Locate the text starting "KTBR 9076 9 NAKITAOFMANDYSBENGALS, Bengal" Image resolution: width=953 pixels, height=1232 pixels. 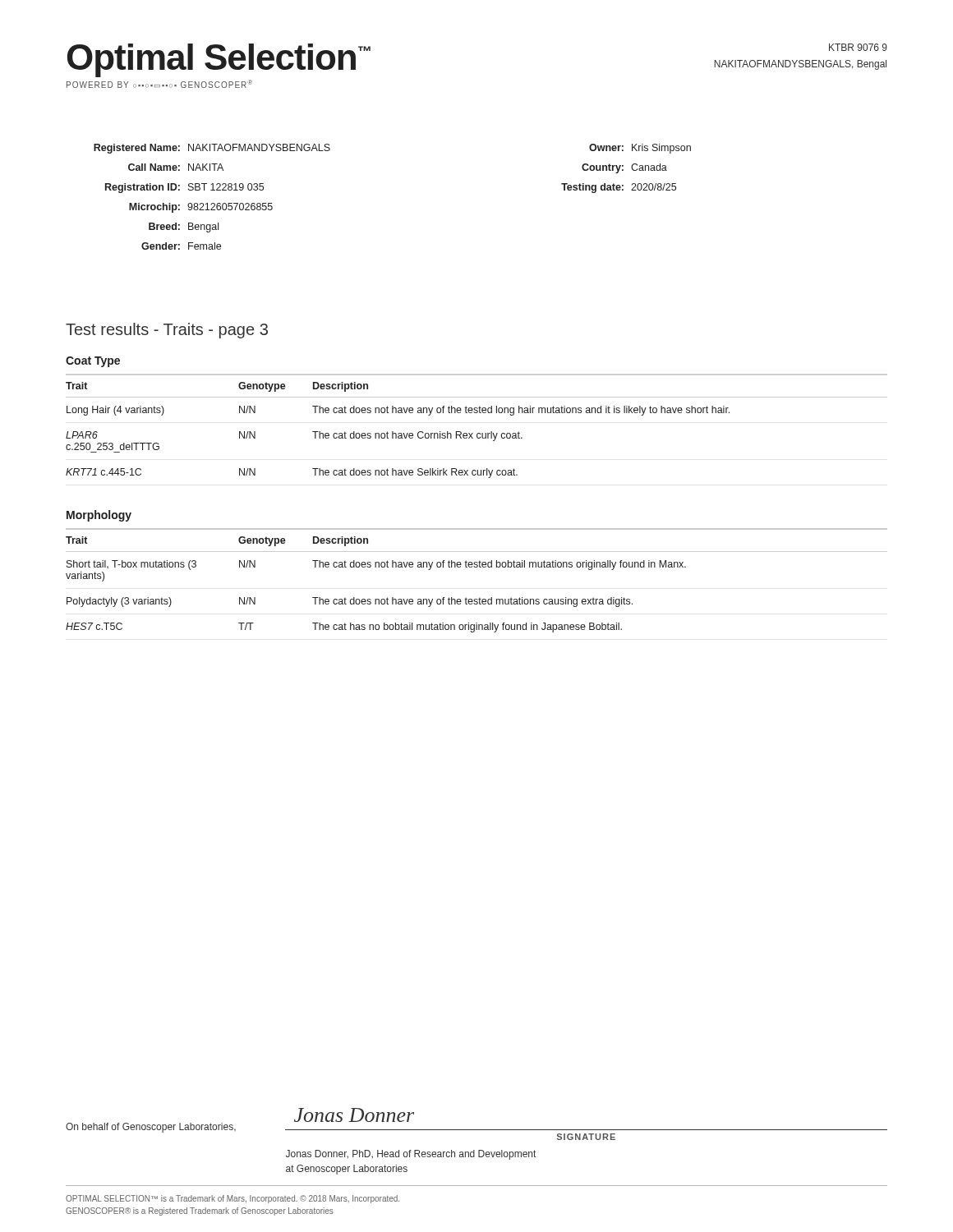click(x=801, y=56)
